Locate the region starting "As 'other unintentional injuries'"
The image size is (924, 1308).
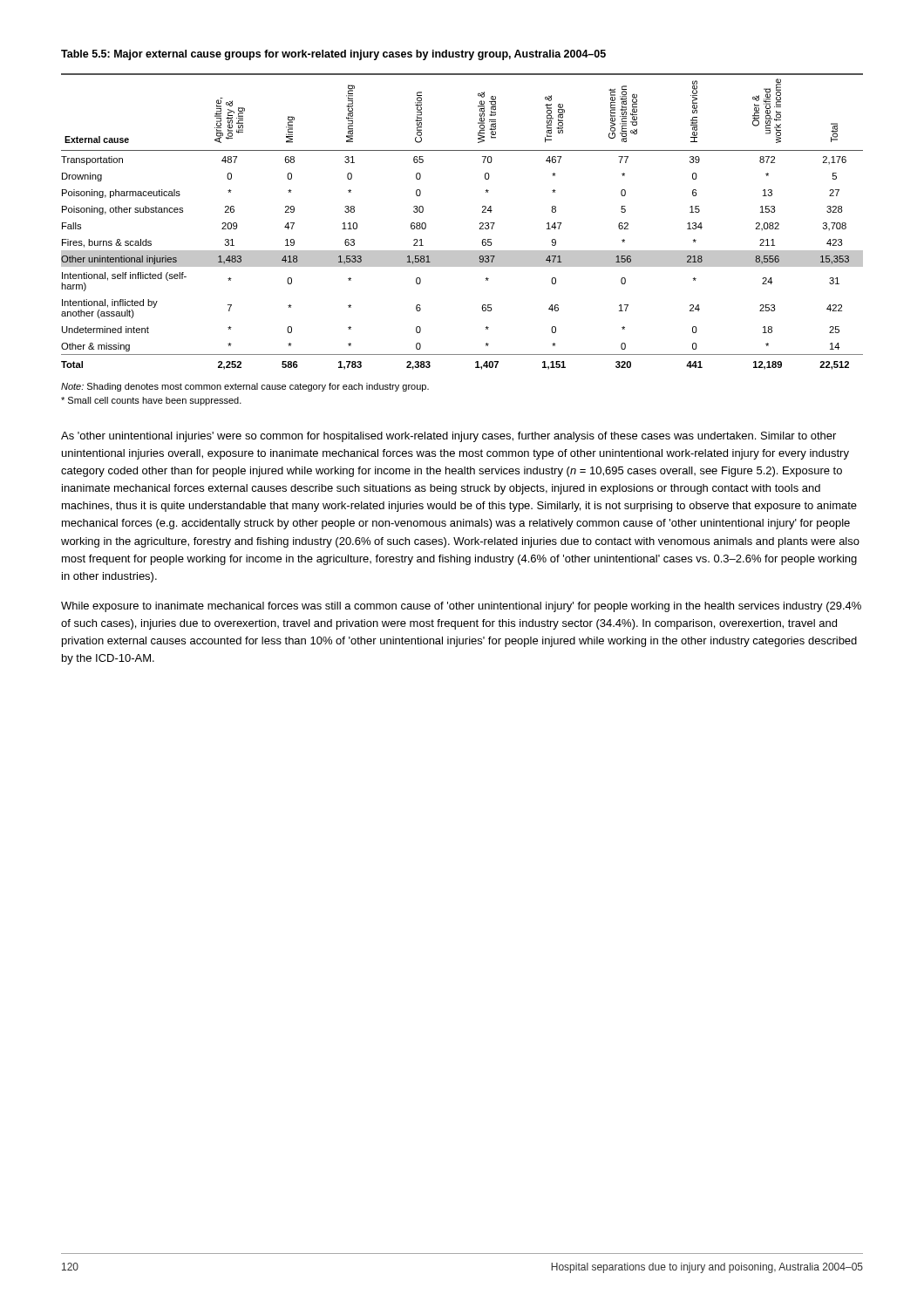pyautogui.click(x=462, y=547)
